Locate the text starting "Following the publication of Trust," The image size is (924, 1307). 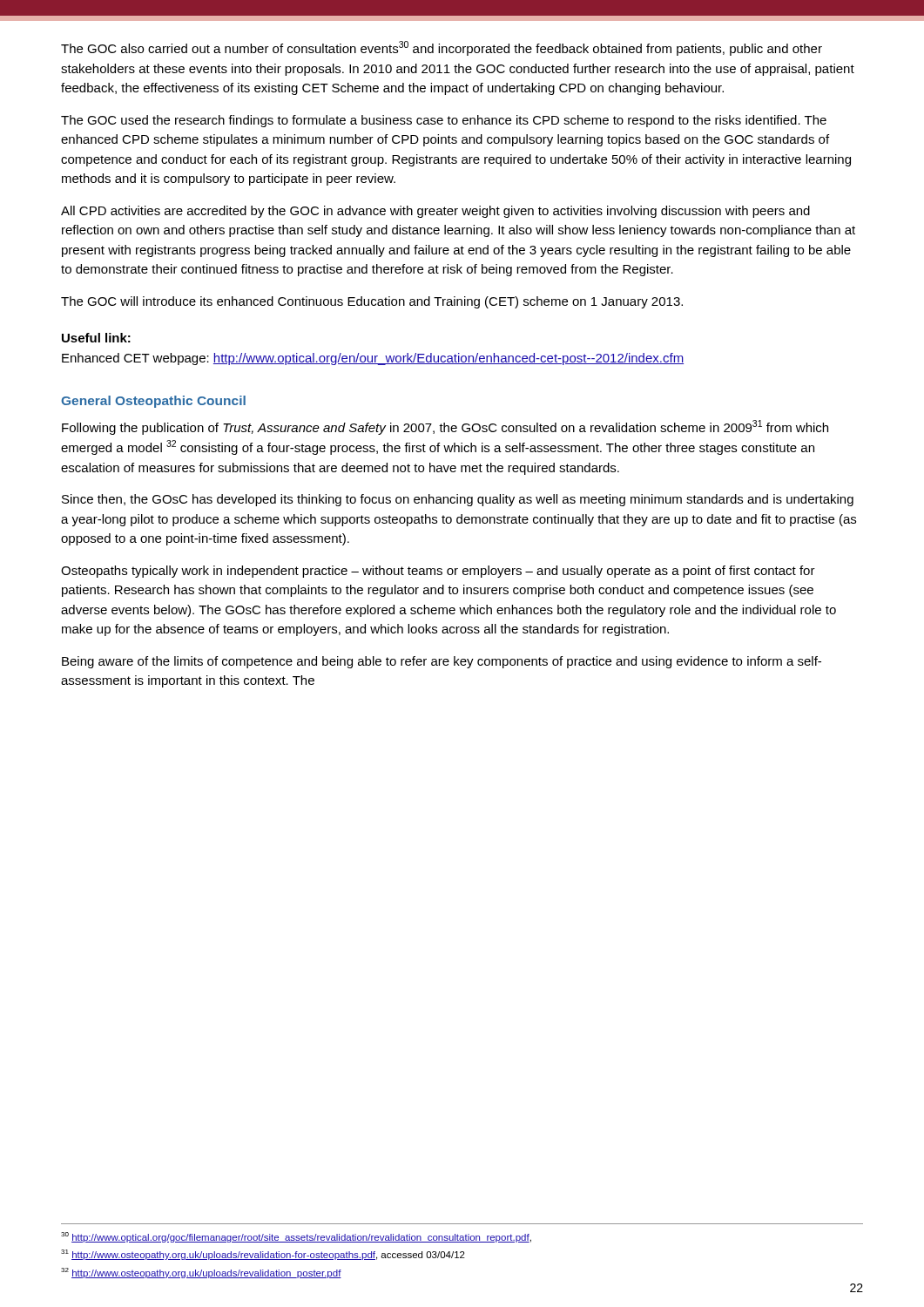(x=445, y=446)
